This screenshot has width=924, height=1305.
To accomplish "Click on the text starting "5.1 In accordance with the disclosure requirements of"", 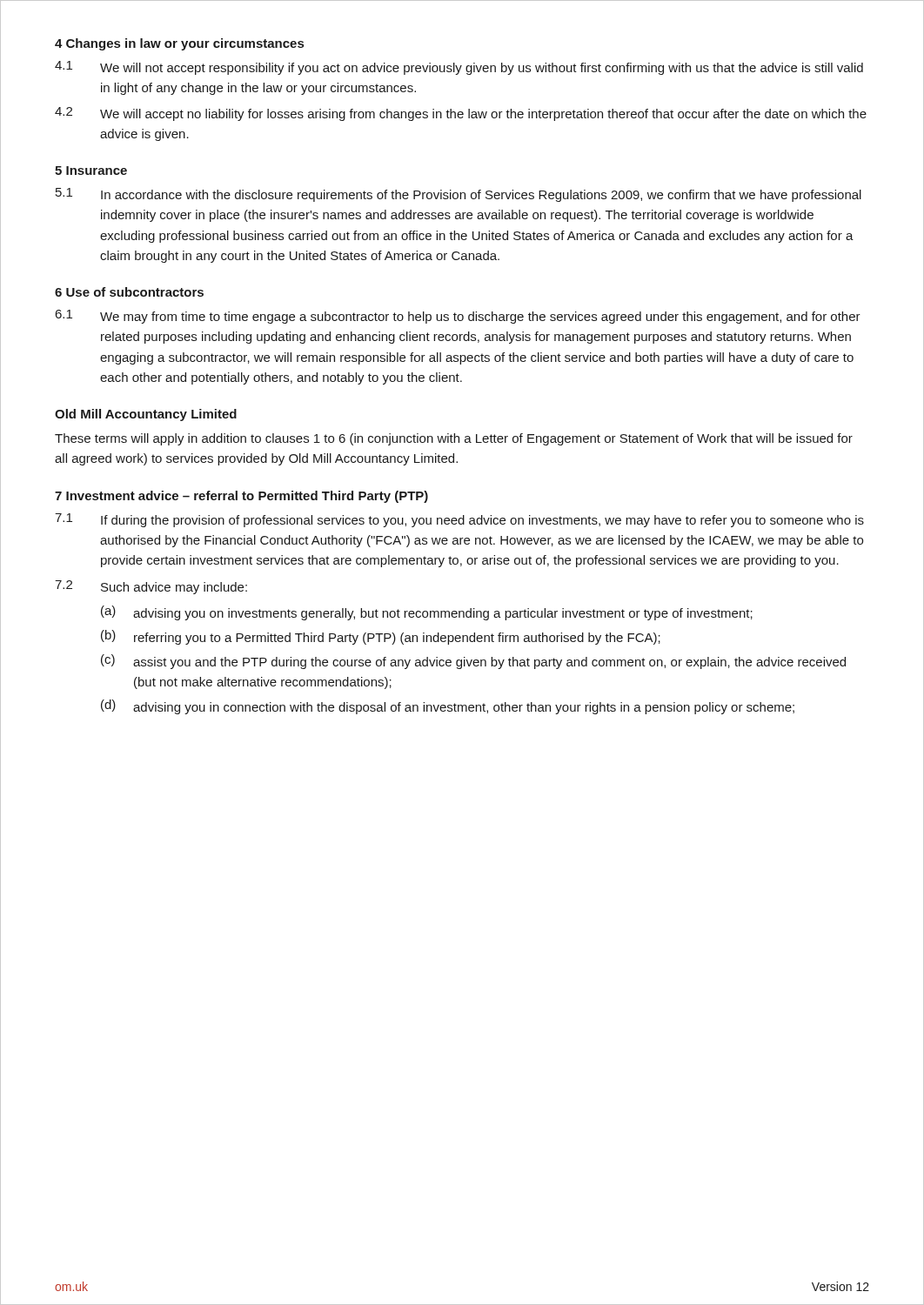I will click(462, 225).
